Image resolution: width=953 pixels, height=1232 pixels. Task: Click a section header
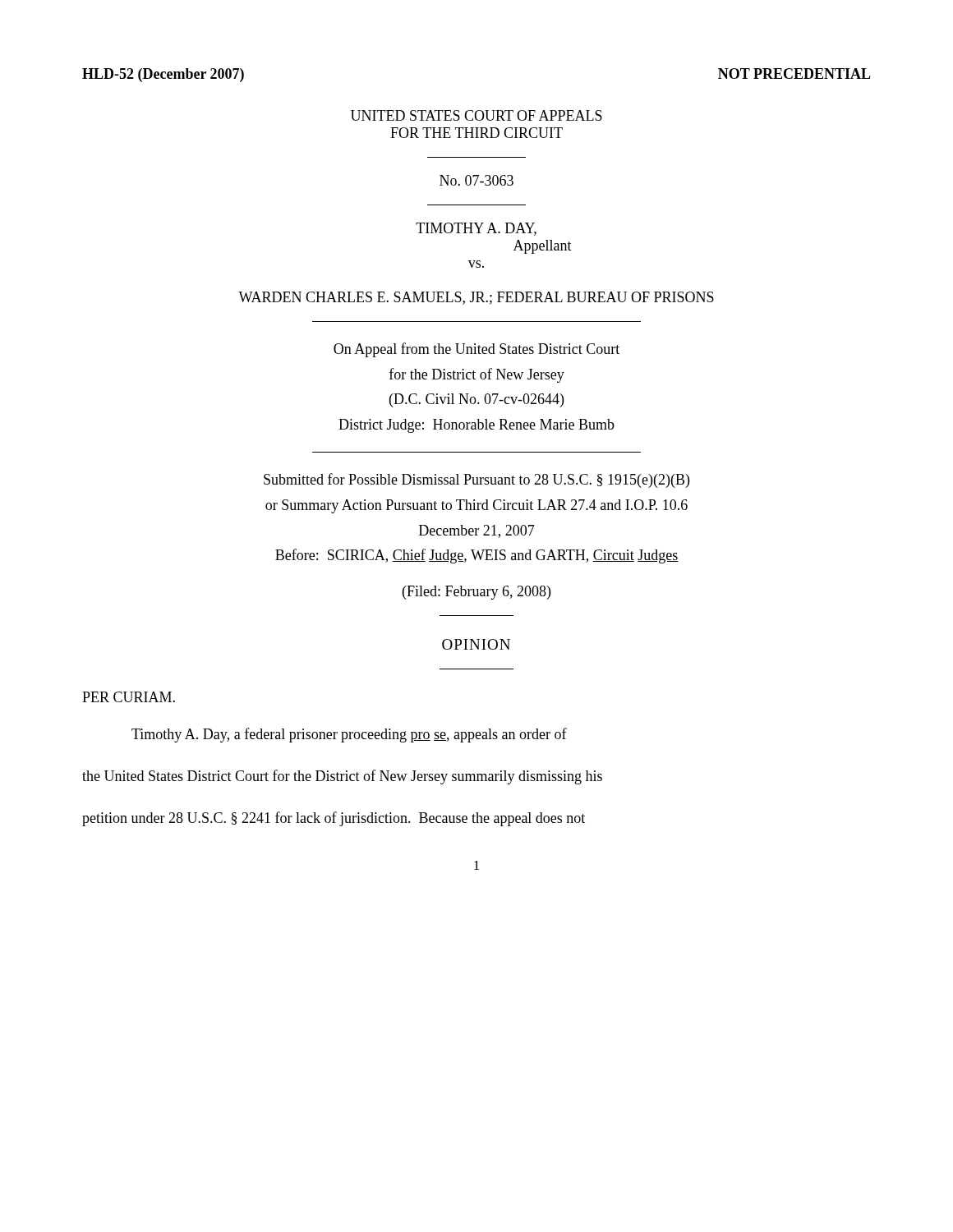476,644
